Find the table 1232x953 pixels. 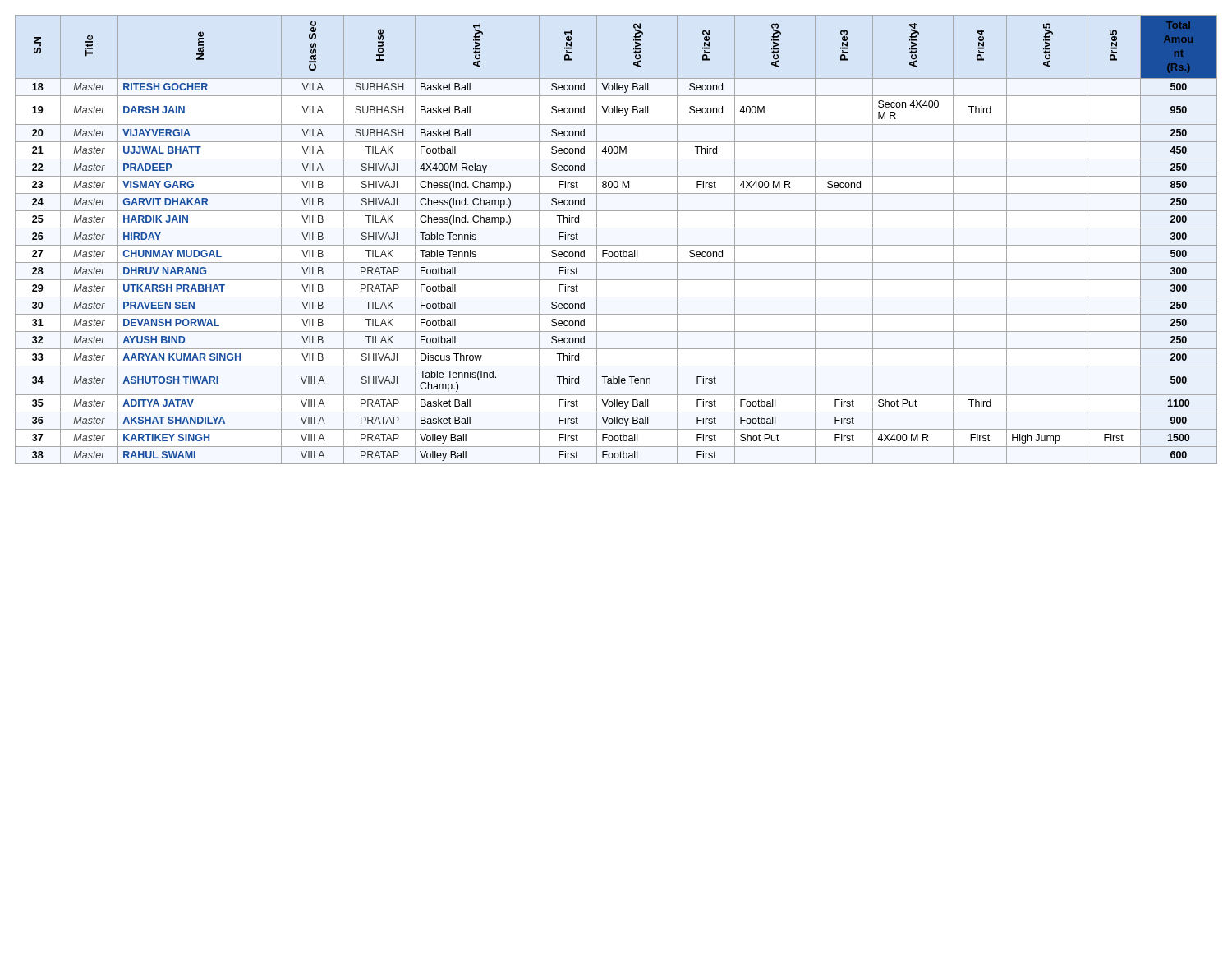[x=616, y=239]
